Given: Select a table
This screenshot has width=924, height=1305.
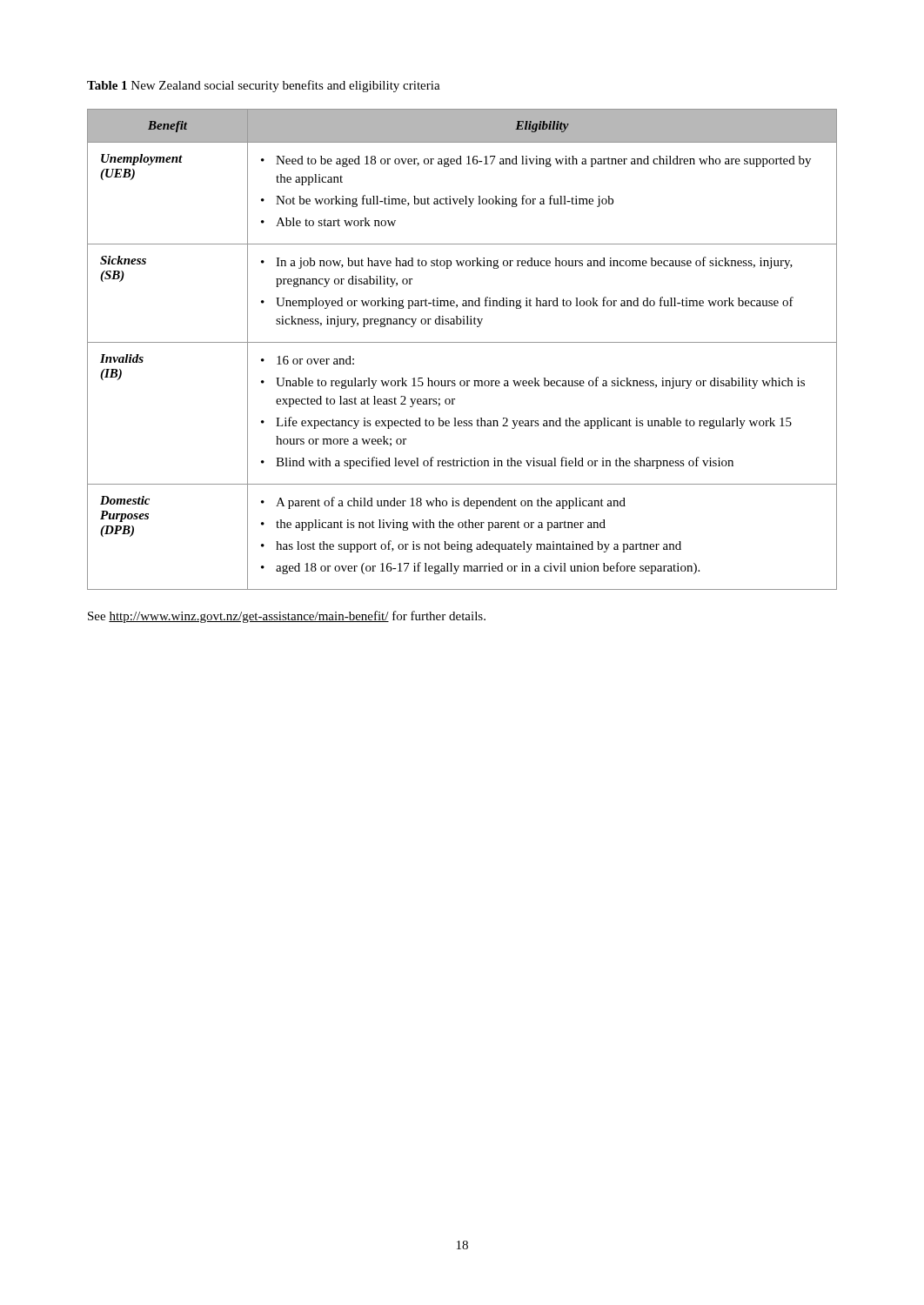Looking at the screenshot, I should [x=462, y=349].
